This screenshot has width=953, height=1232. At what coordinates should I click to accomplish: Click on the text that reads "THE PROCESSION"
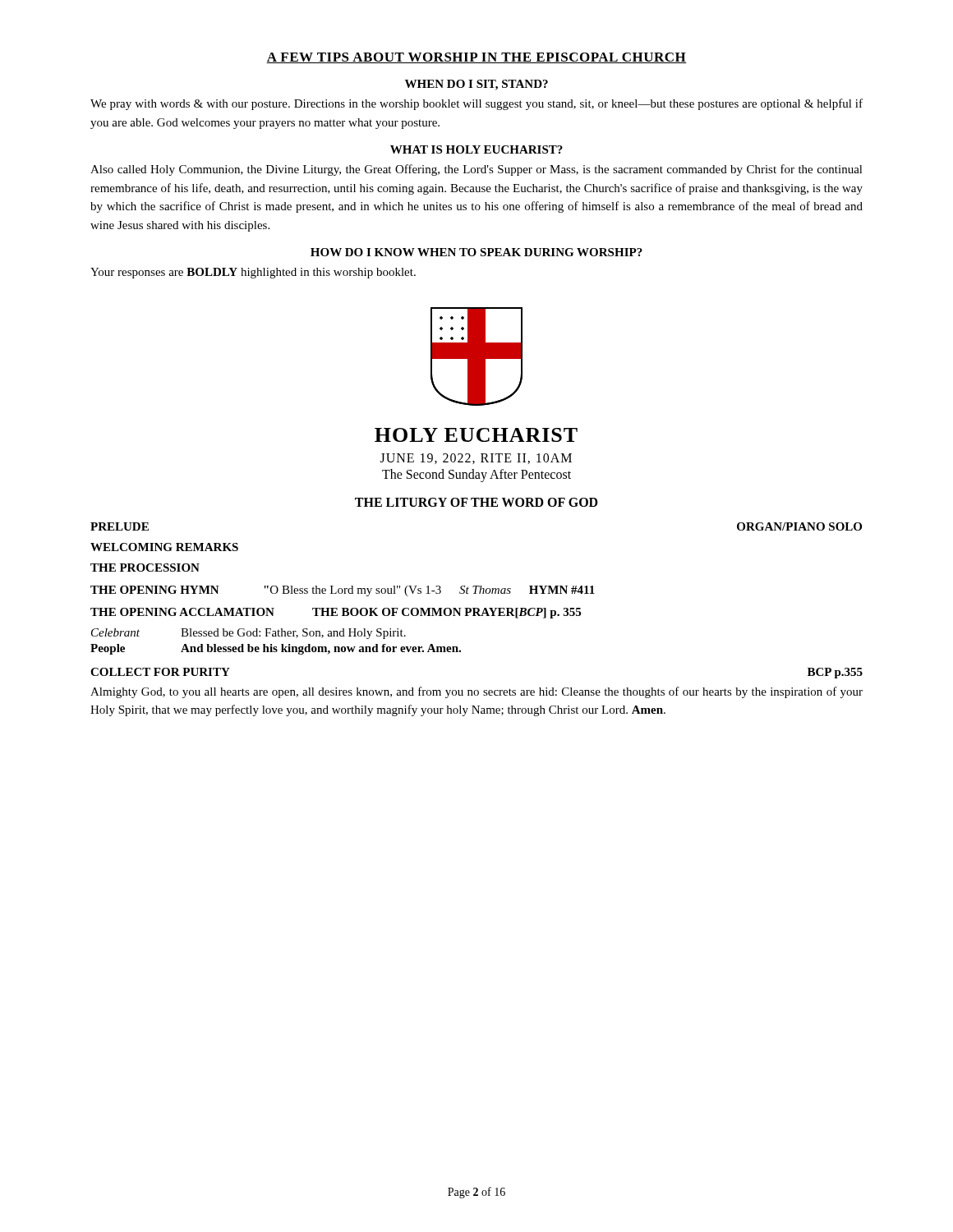click(145, 567)
